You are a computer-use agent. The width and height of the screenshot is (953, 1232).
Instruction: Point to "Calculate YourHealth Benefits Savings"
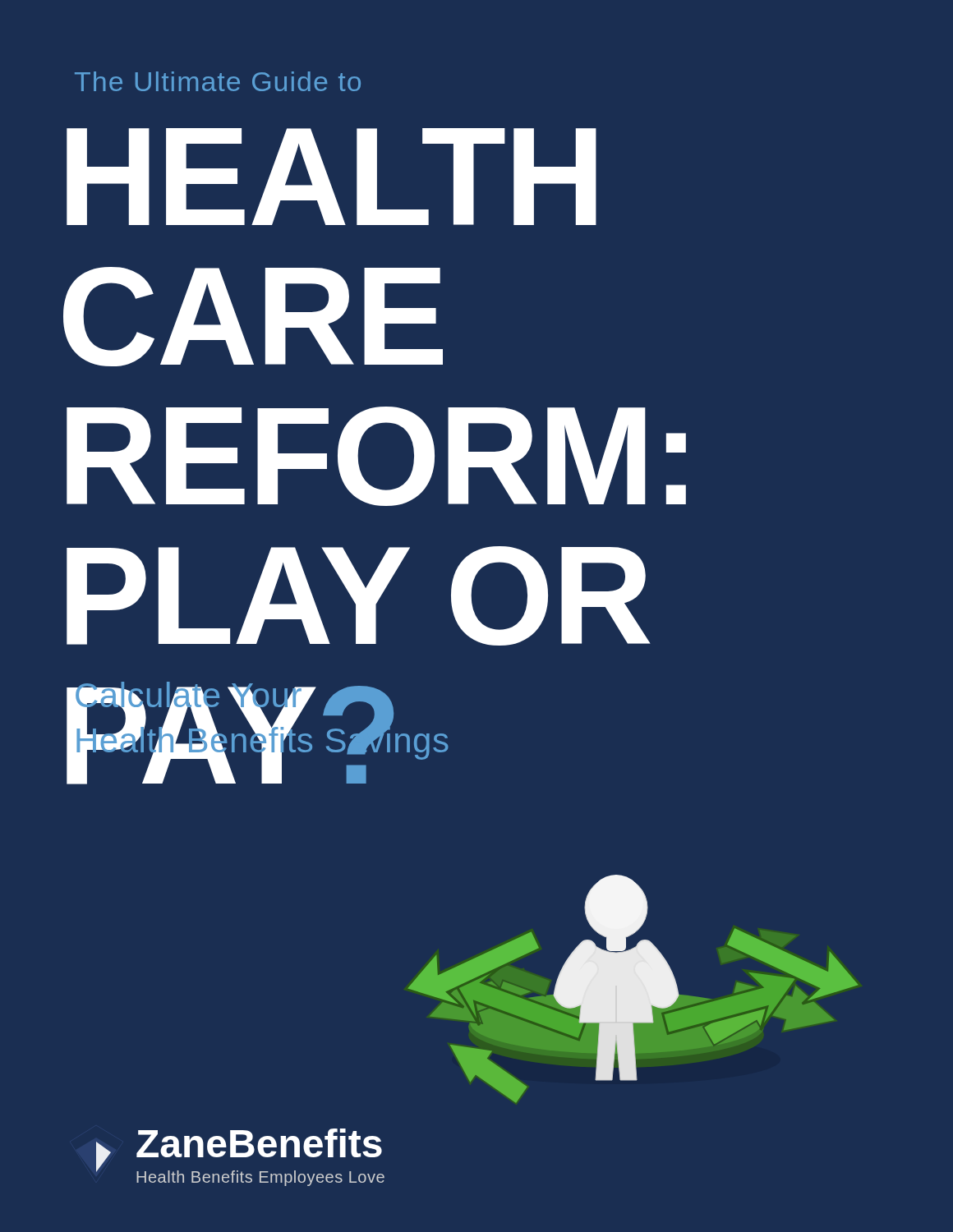[x=262, y=718]
